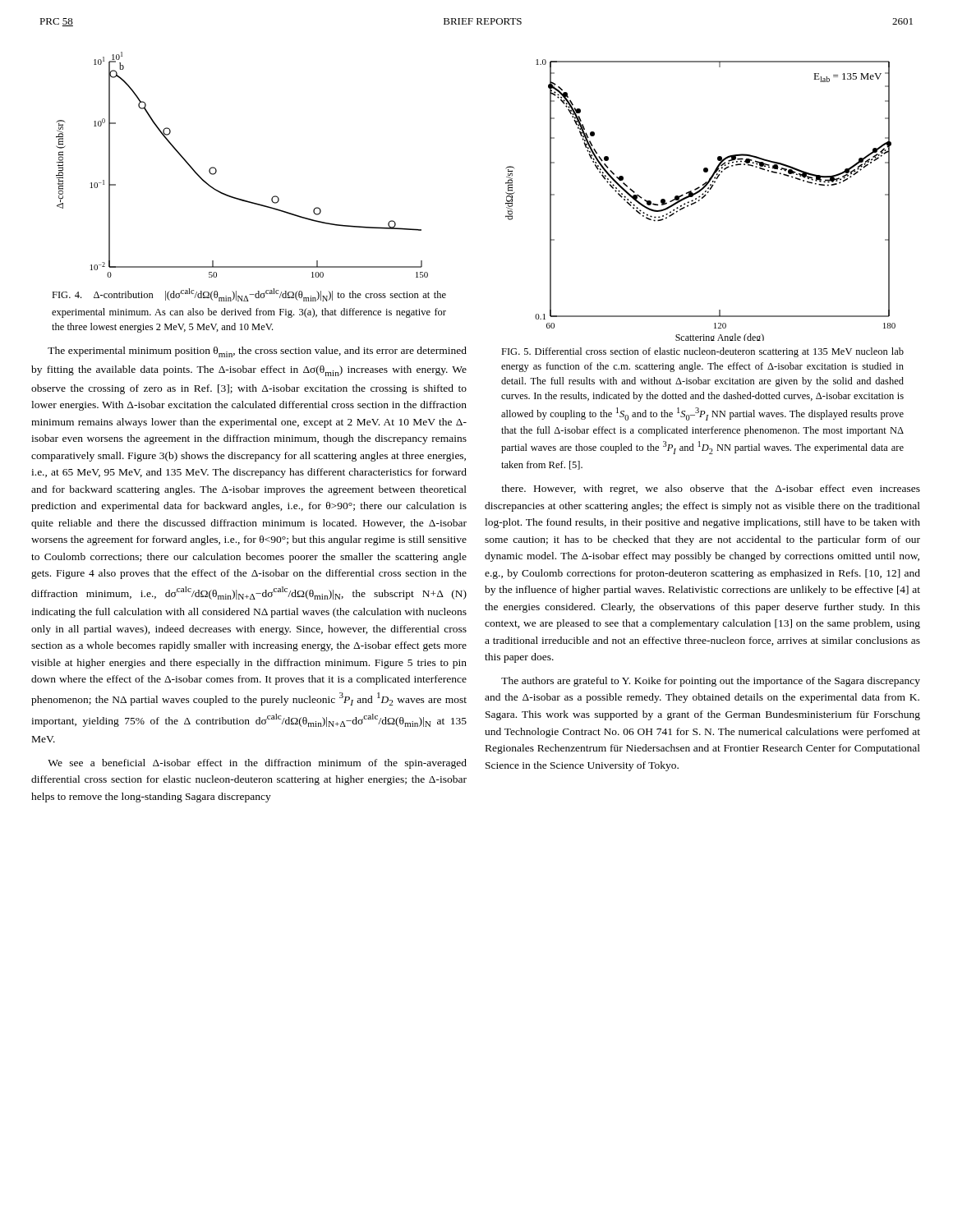
Task: Click the passage that begins "there. However, with regret,"
Action: coord(702,627)
